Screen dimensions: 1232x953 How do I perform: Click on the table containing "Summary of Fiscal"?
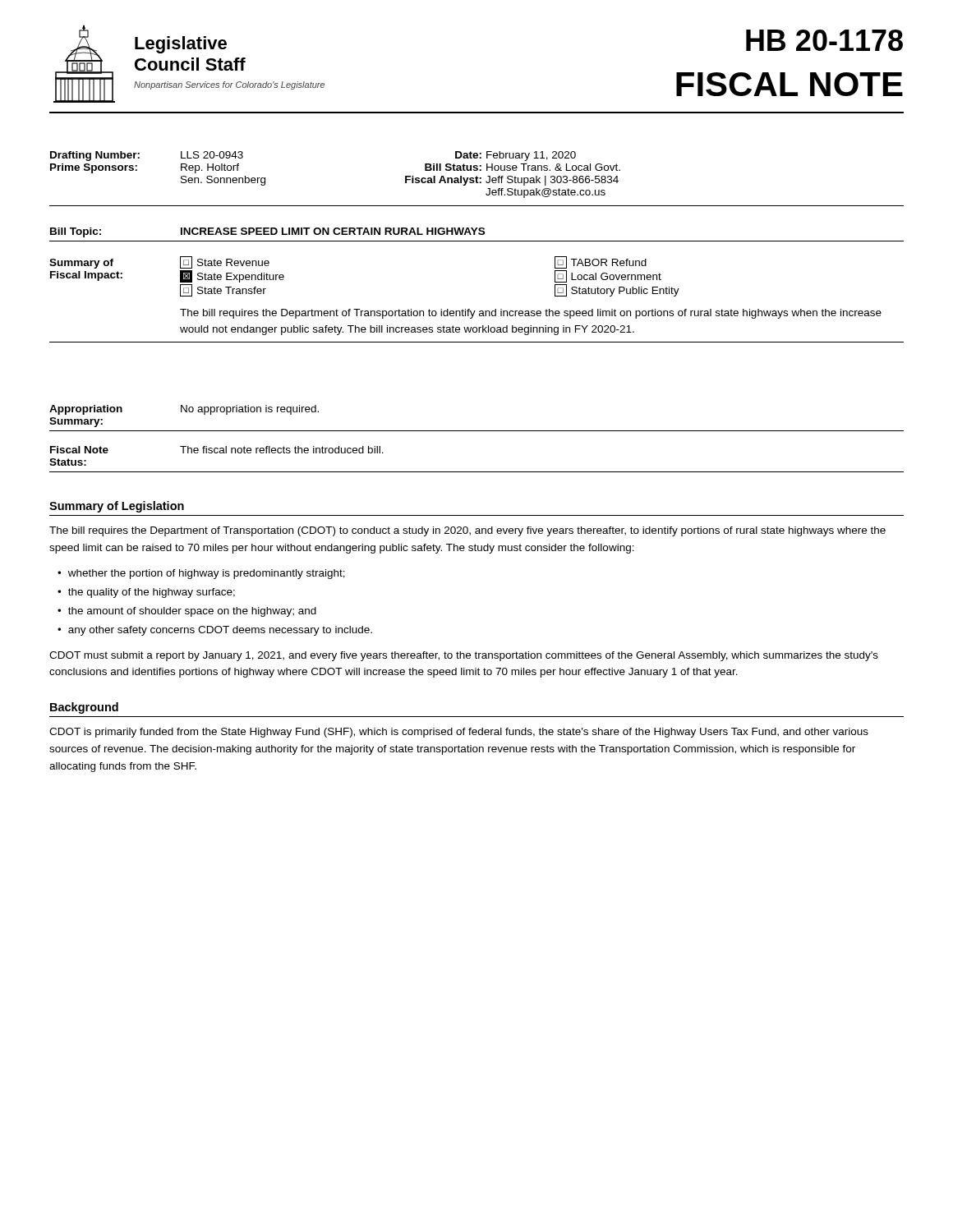476,298
